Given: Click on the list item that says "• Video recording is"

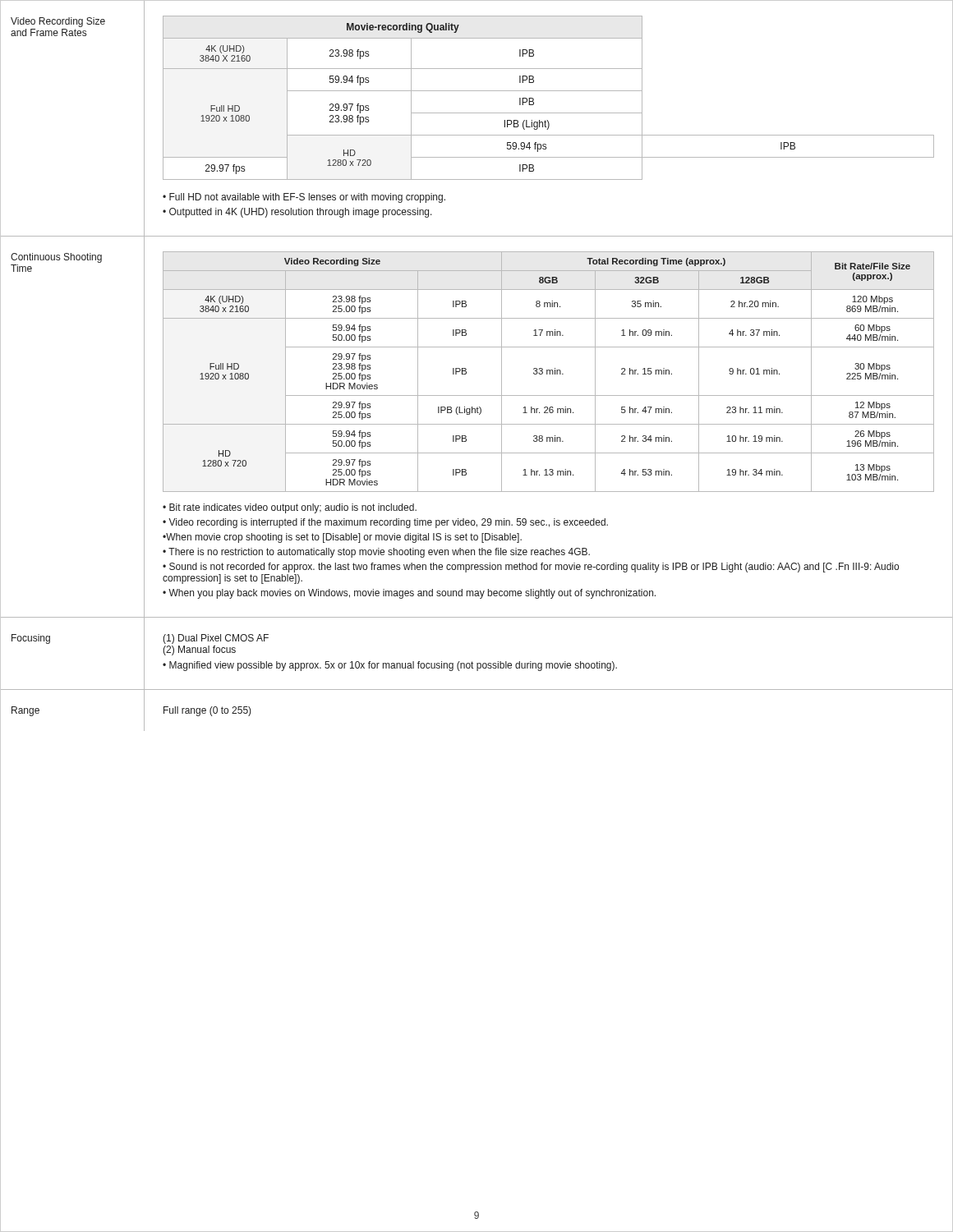Looking at the screenshot, I should click(x=386, y=522).
